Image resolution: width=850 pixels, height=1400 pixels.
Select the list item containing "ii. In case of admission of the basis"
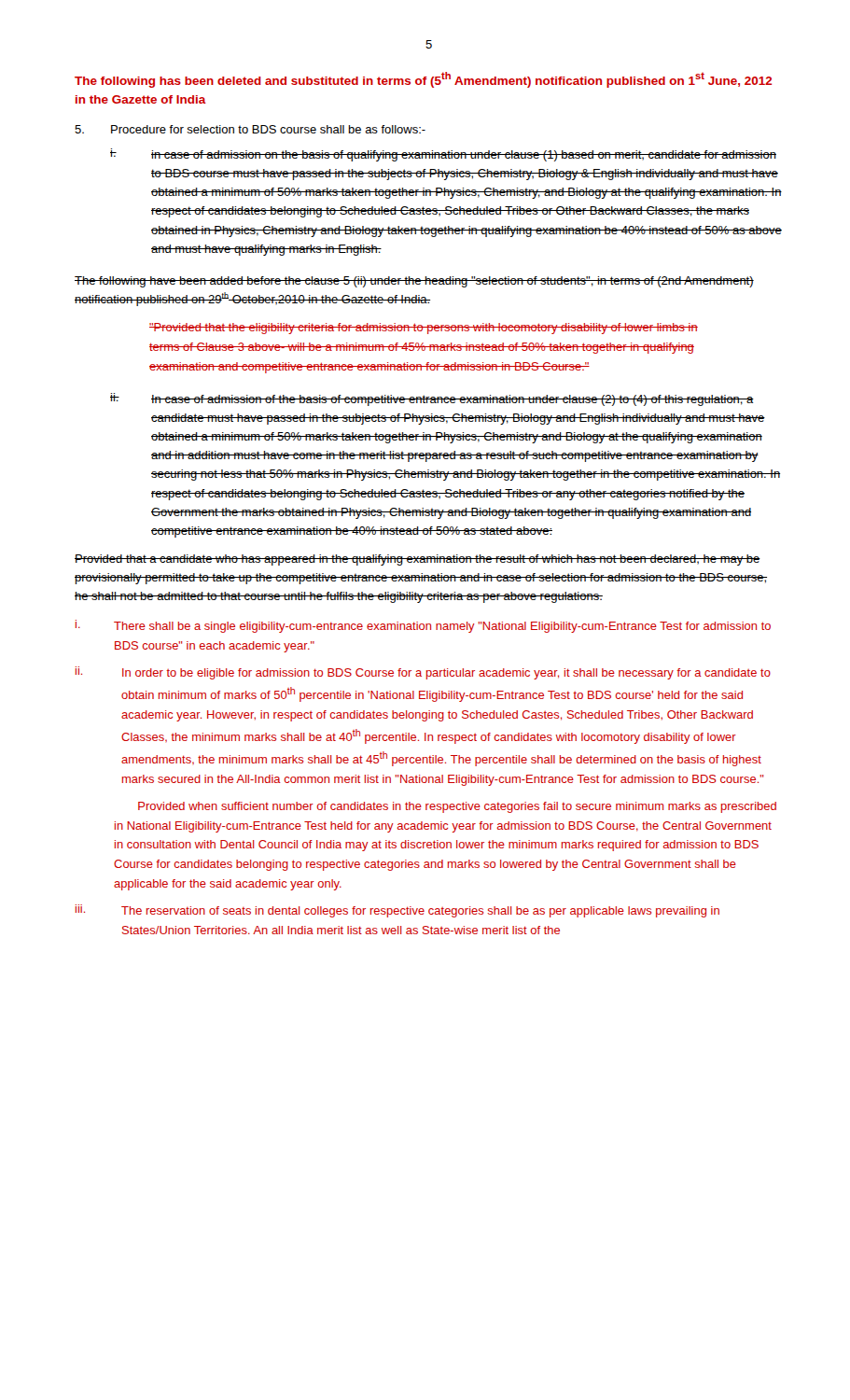point(446,465)
